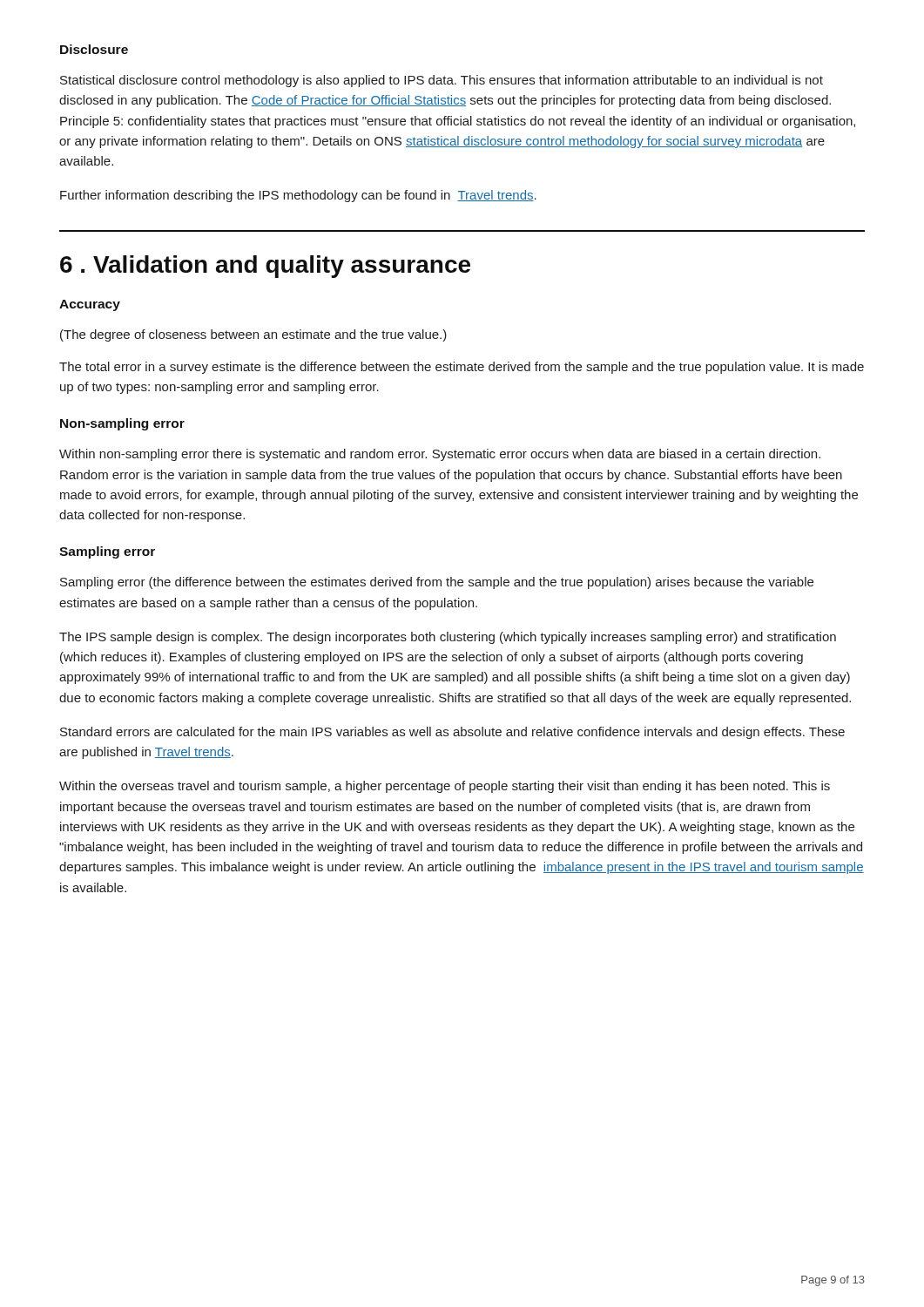Click on the section header that reads "6 . Validation and"
The image size is (924, 1307).
click(462, 264)
